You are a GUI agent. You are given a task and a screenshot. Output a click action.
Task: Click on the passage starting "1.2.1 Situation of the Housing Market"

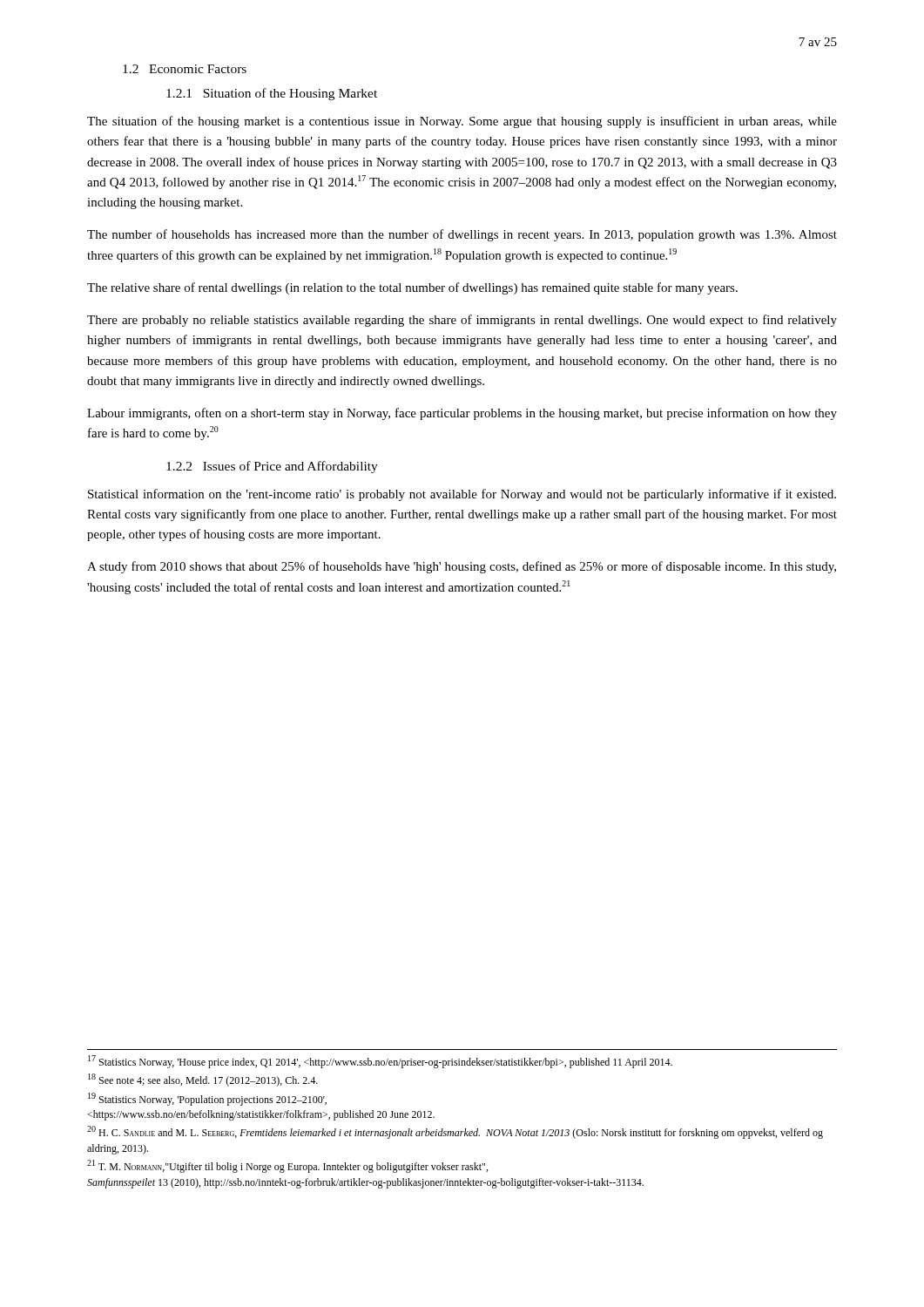click(x=271, y=93)
